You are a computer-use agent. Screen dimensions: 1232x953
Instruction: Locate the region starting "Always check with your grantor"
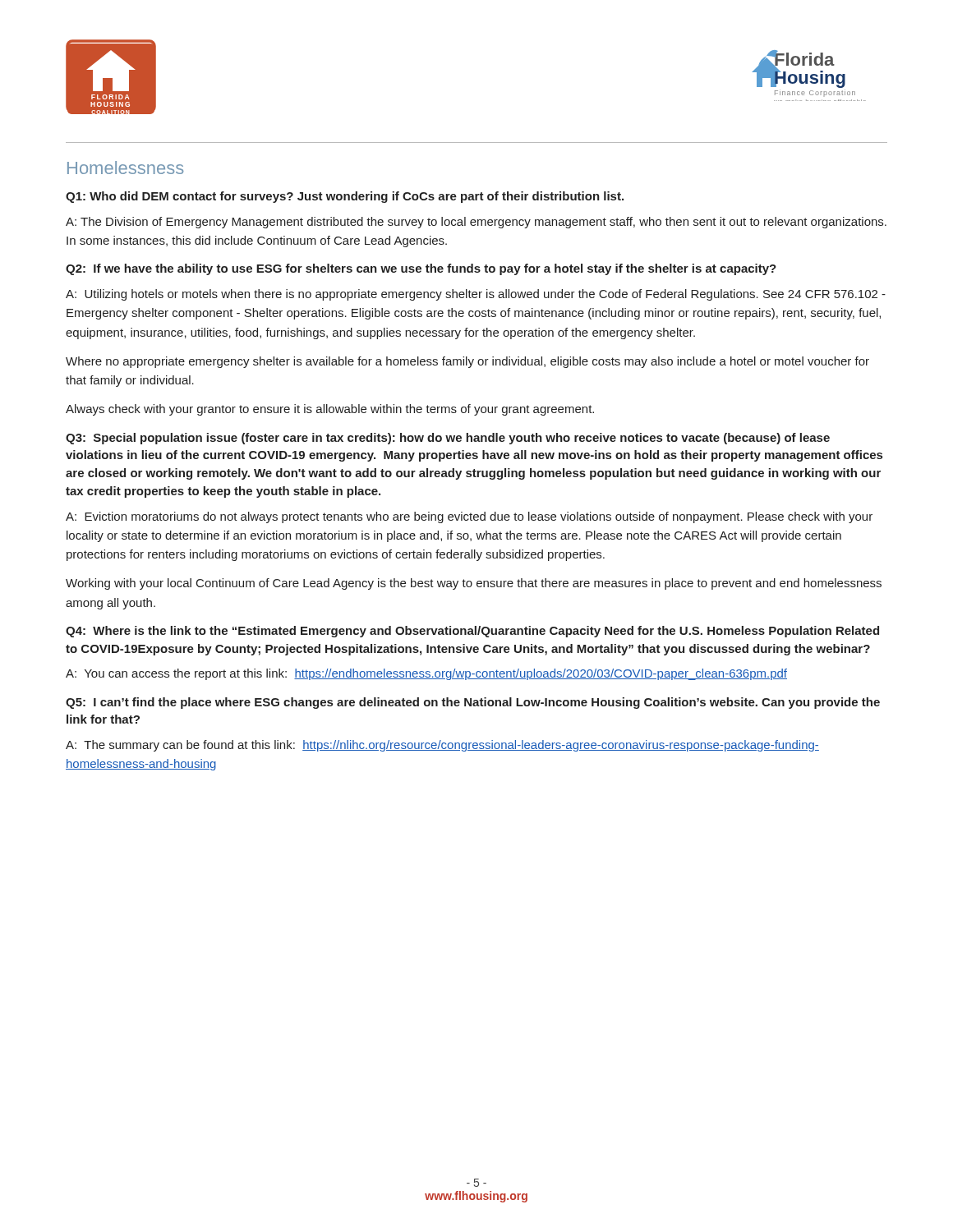330,409
